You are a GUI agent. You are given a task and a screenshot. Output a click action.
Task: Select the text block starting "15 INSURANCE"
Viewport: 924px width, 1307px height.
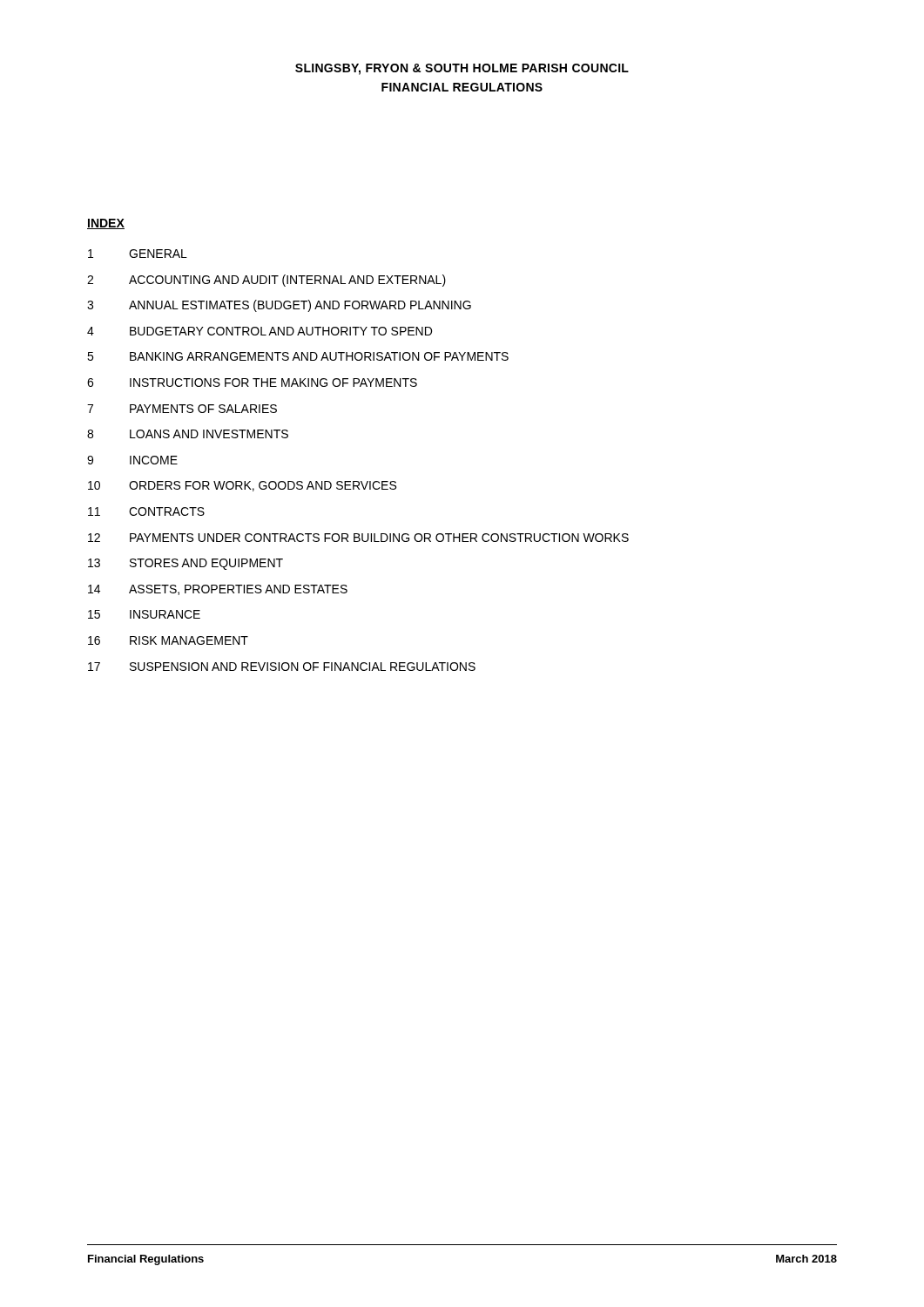144,615
